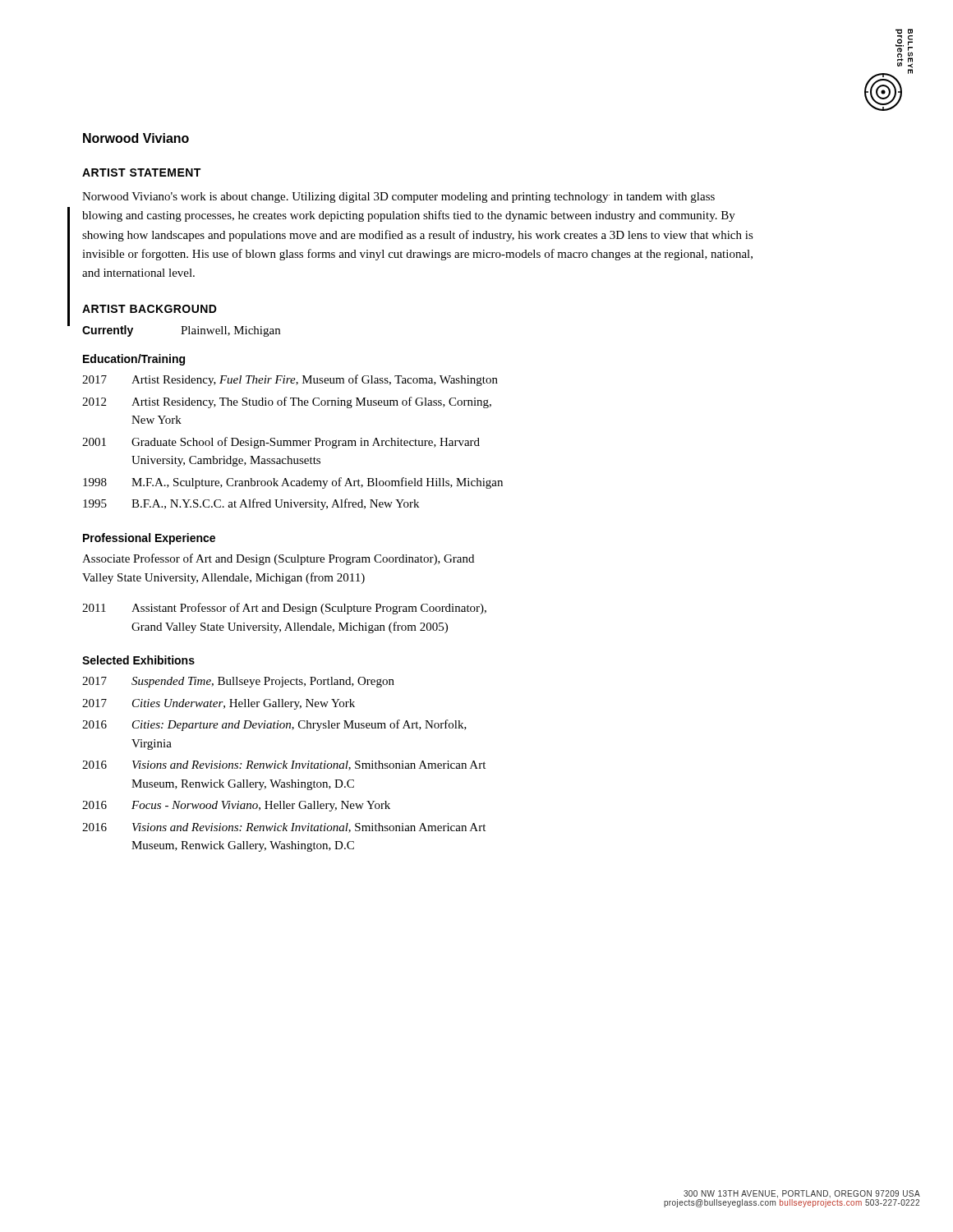953x1232 pixels.
Task: Find the list item containing "2017 Cities Underwater, Heller"
Action: 219,704
